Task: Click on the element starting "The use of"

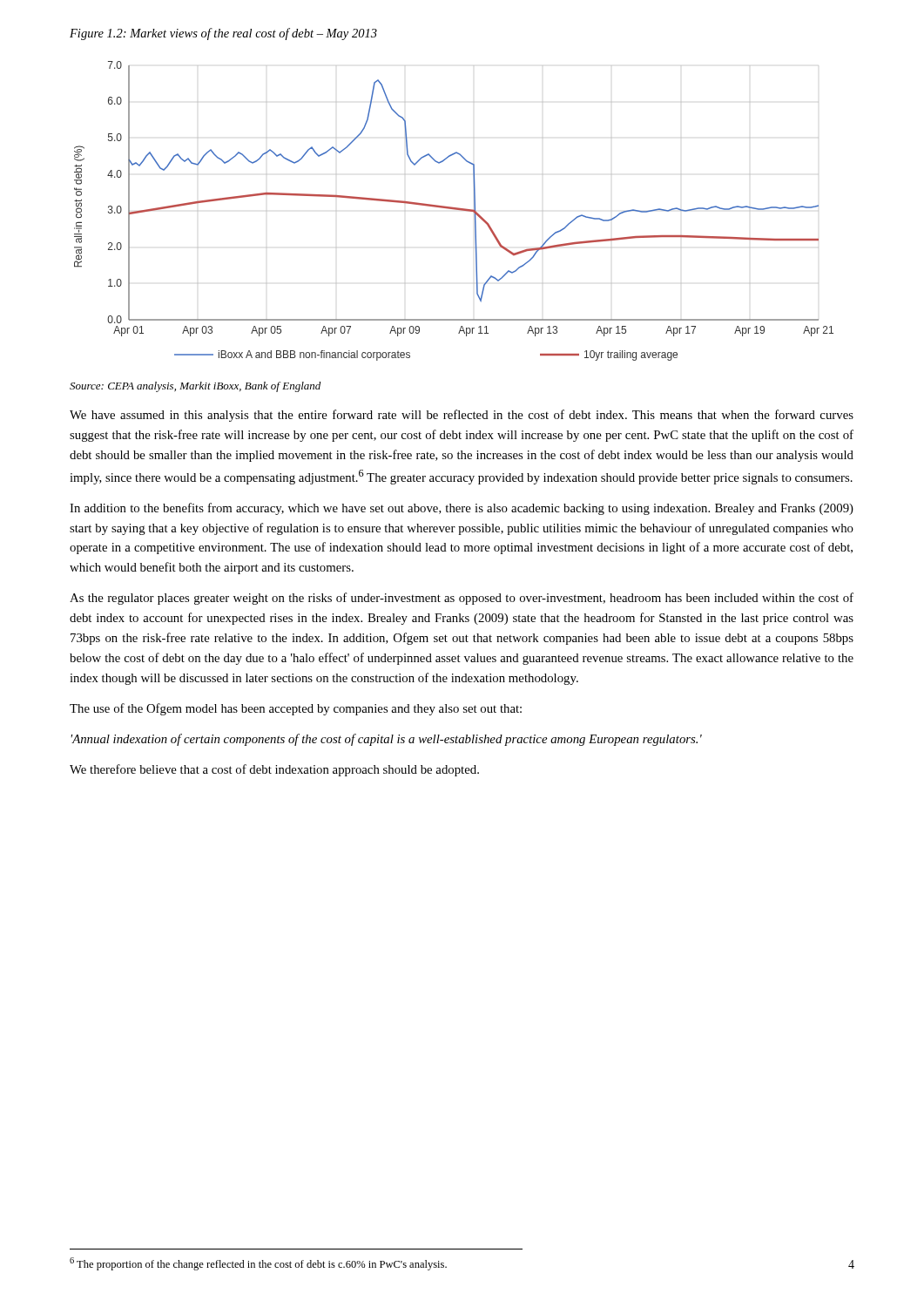Action: tap(296, 708)
